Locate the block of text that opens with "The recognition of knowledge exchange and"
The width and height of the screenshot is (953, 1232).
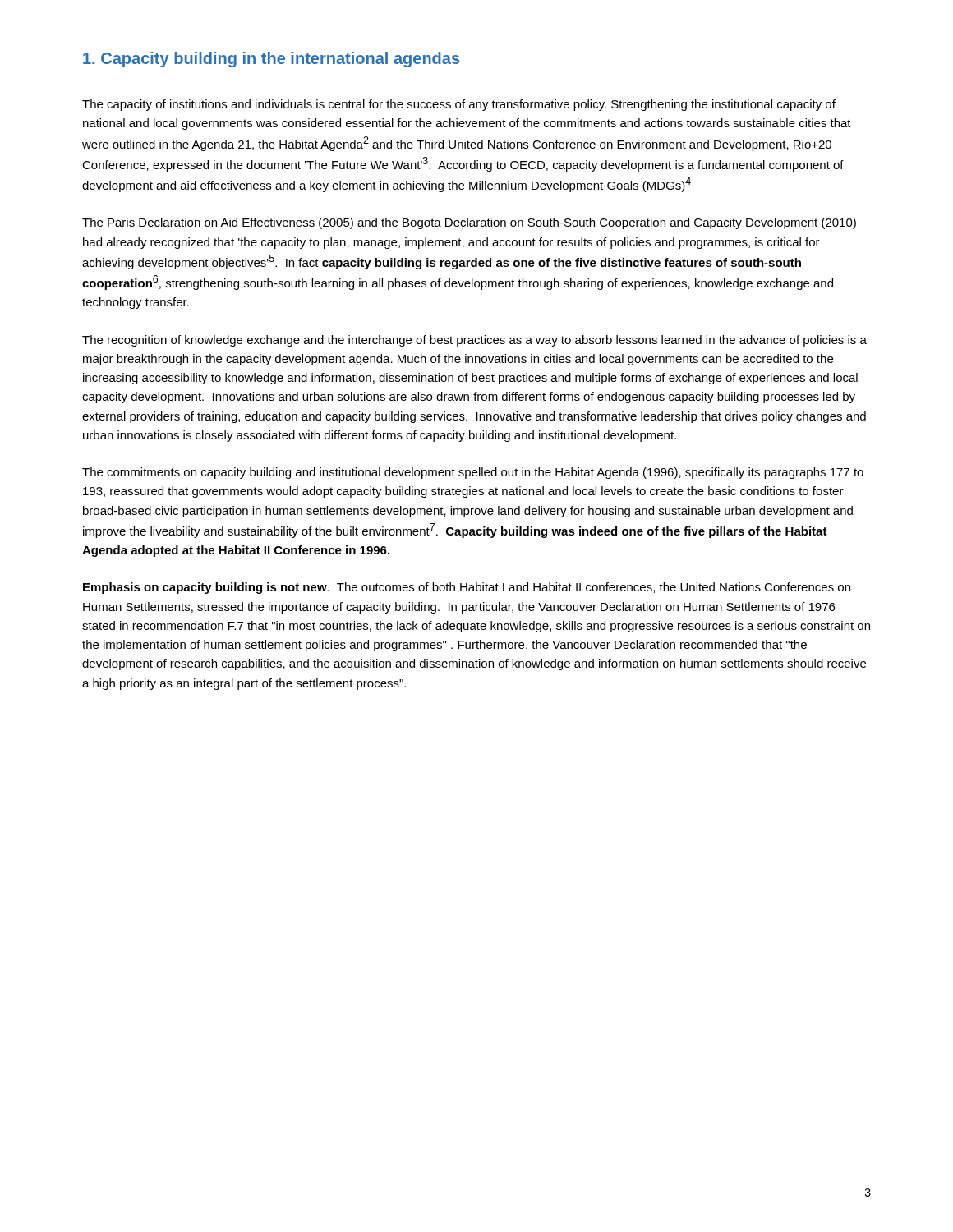(x=474, y=387)
